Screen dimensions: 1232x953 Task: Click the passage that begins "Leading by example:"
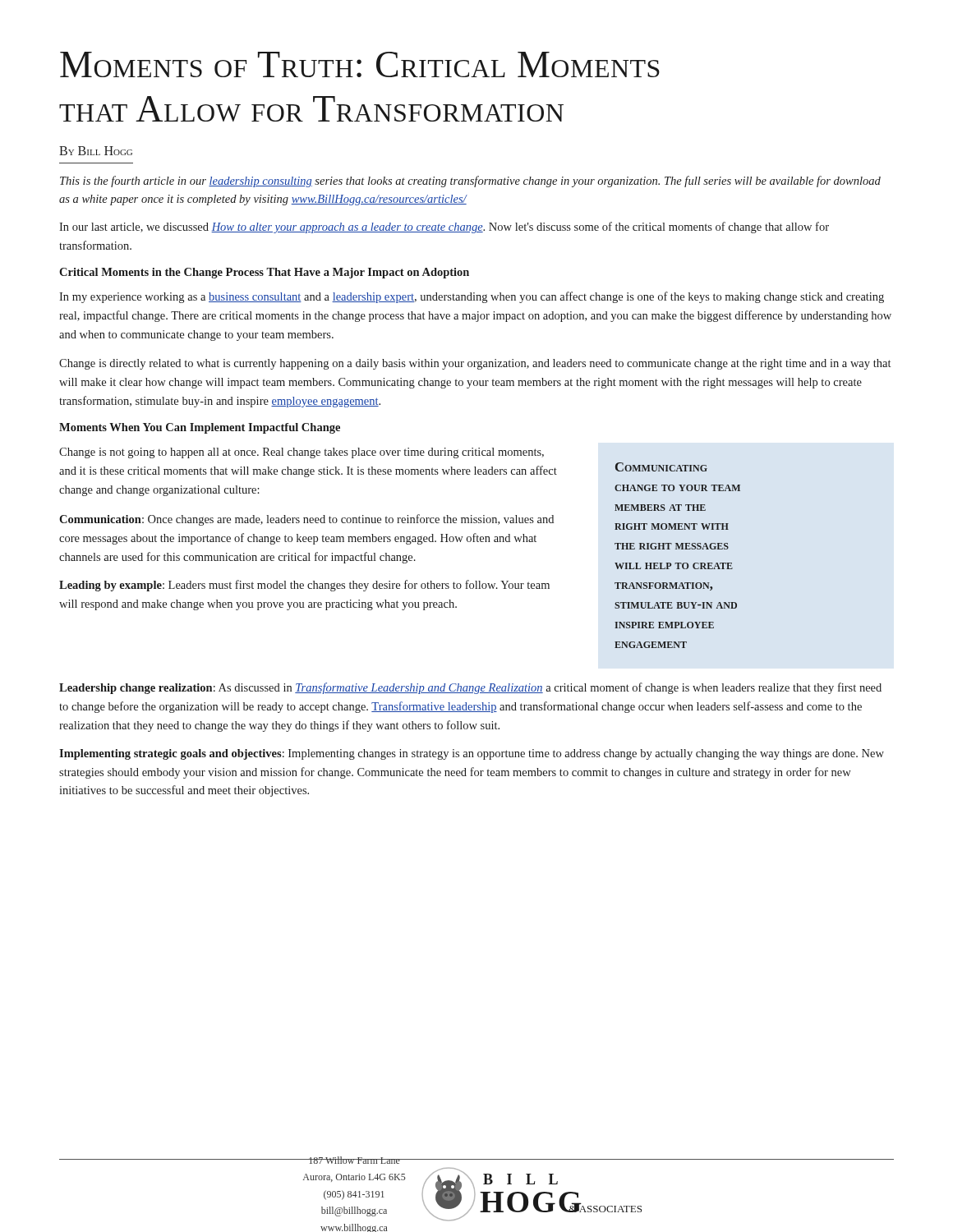[305, 594]
